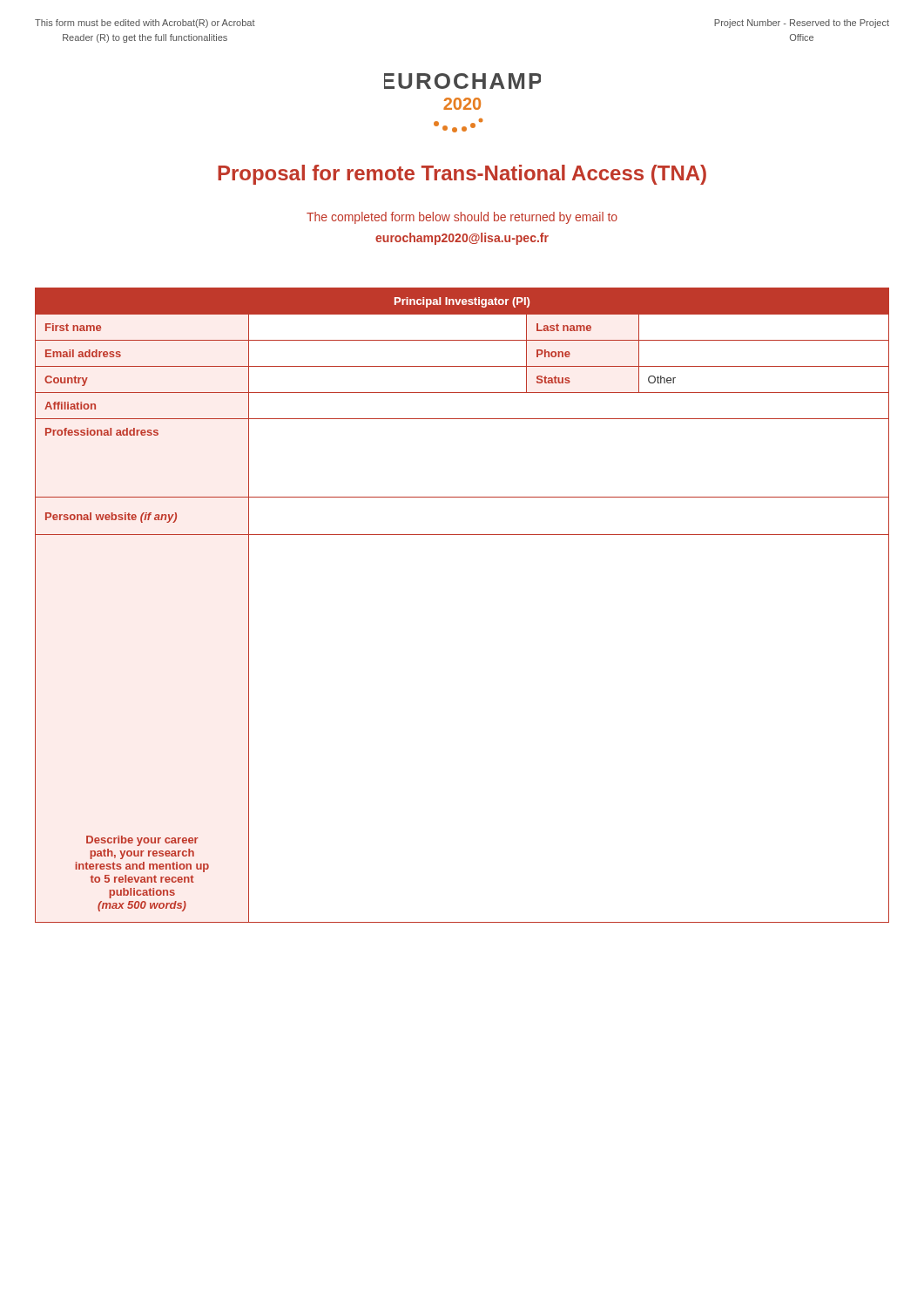Click the logo
924x1307 pixels.
coord(462,96)
